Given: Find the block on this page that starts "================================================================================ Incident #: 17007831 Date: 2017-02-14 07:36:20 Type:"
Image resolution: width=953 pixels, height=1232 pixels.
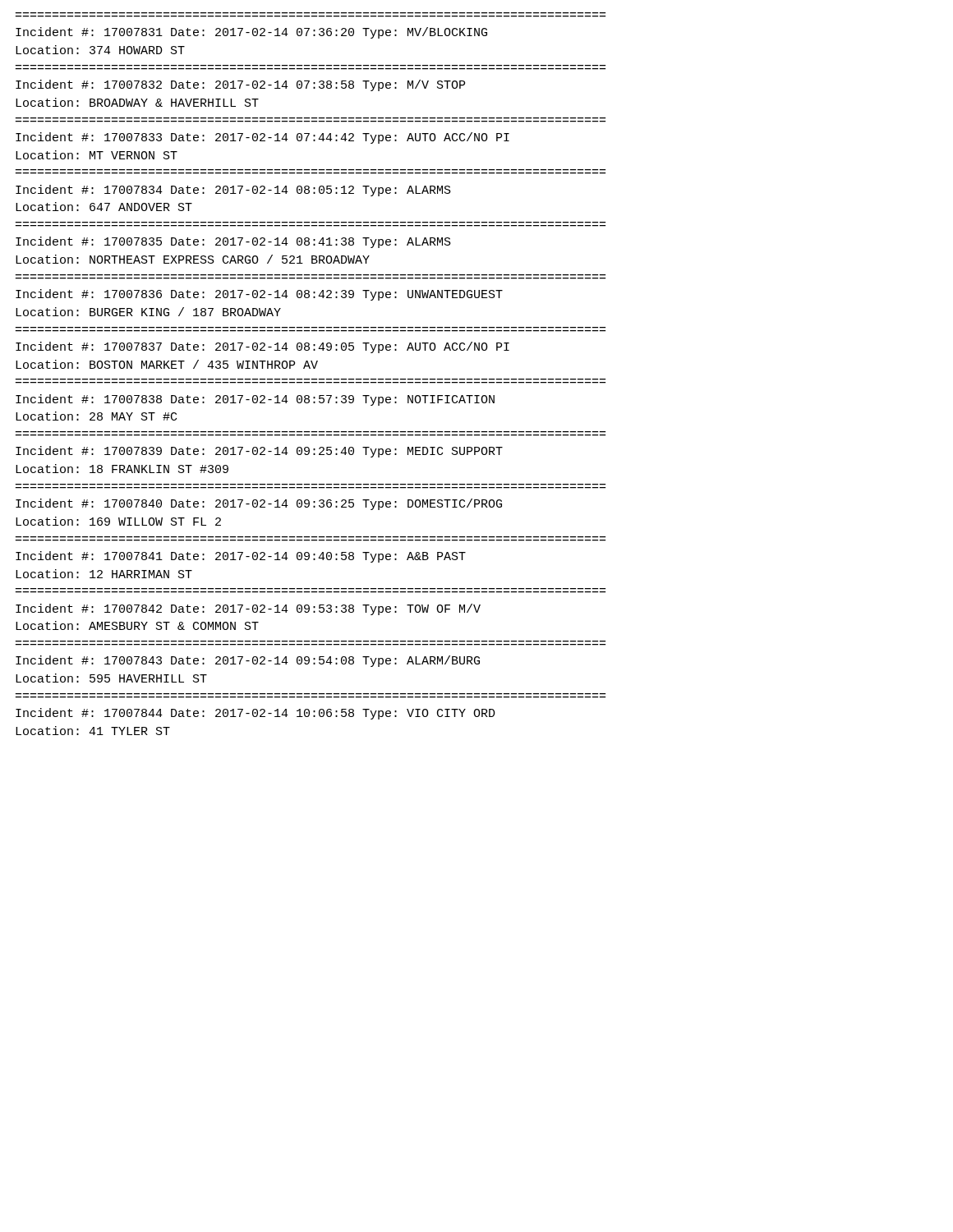Looking at the screenshot, I should tap(476, 43).
